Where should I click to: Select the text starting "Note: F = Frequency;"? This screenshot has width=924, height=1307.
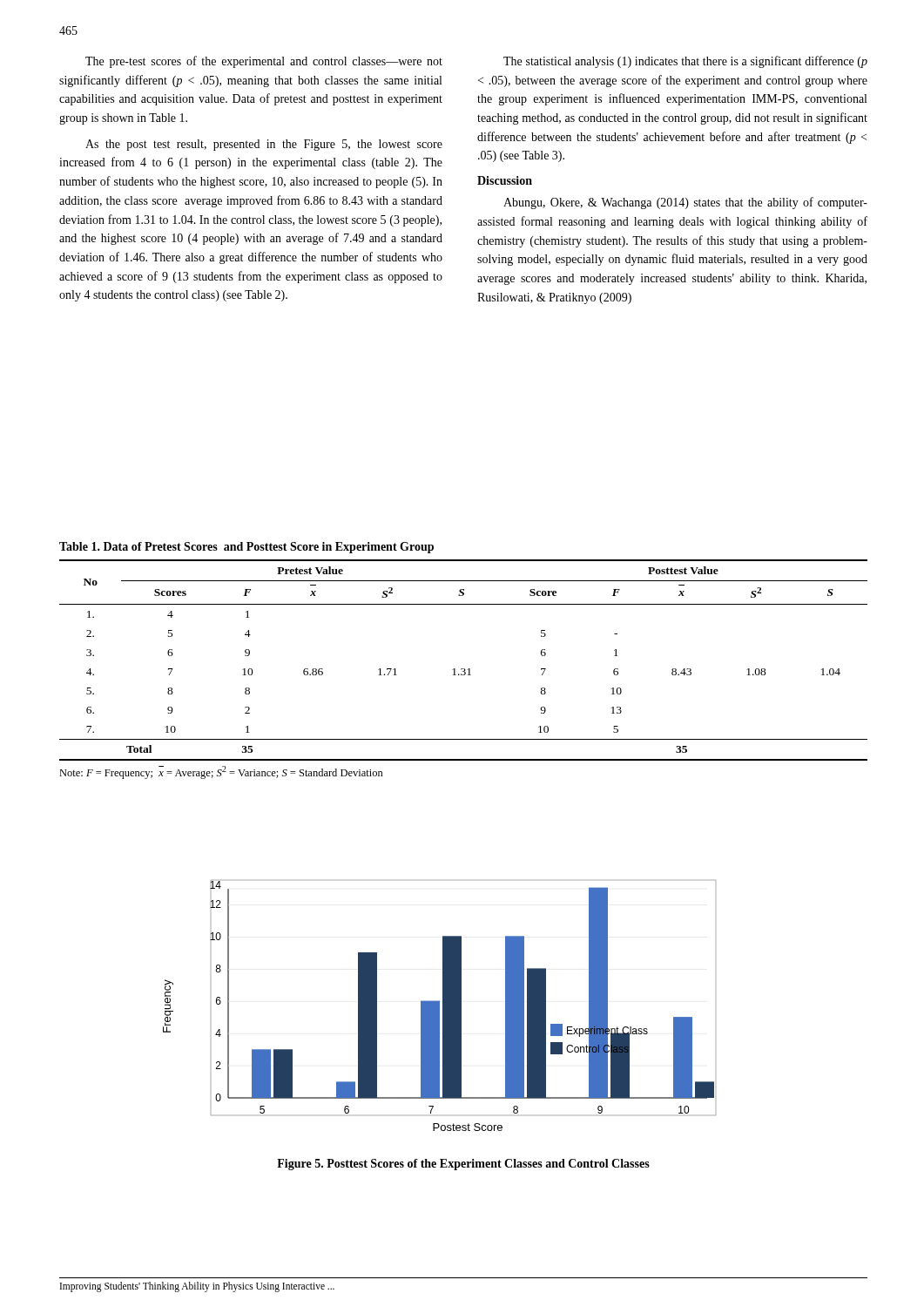[x=221, y=771]
